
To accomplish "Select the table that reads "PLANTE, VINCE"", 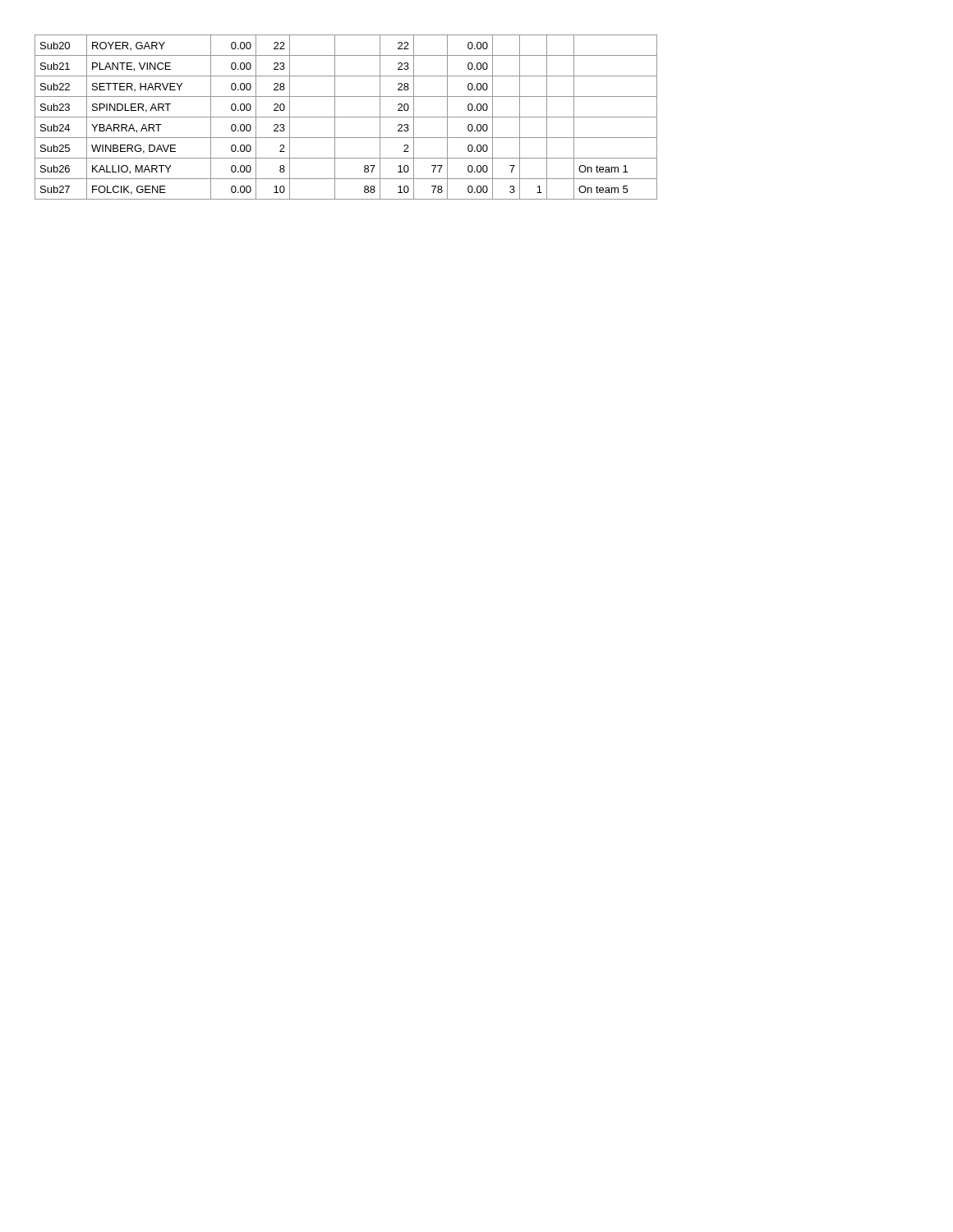I will (x=346, y=117).
